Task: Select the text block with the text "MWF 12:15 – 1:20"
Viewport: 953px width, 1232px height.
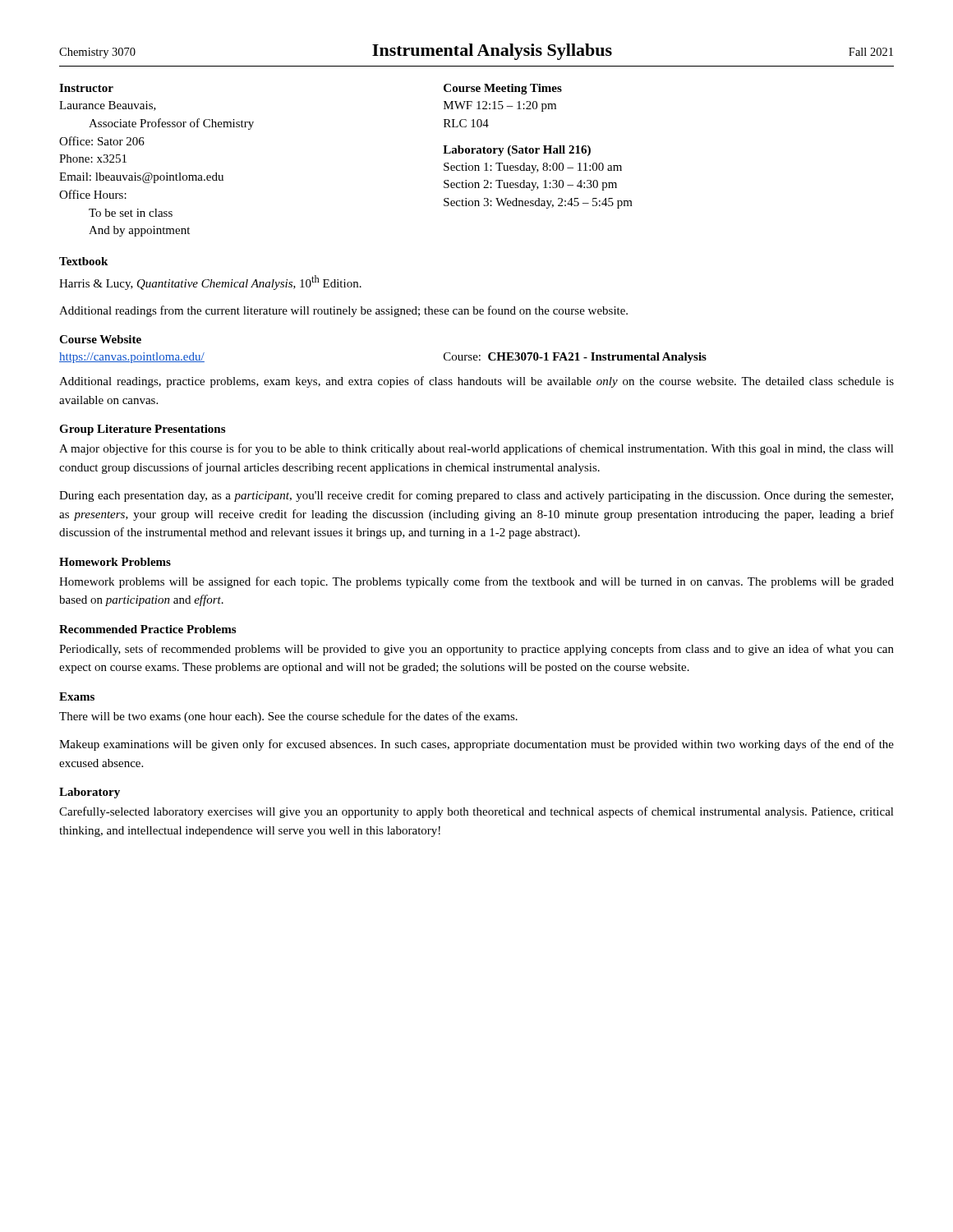Action: 500,114
